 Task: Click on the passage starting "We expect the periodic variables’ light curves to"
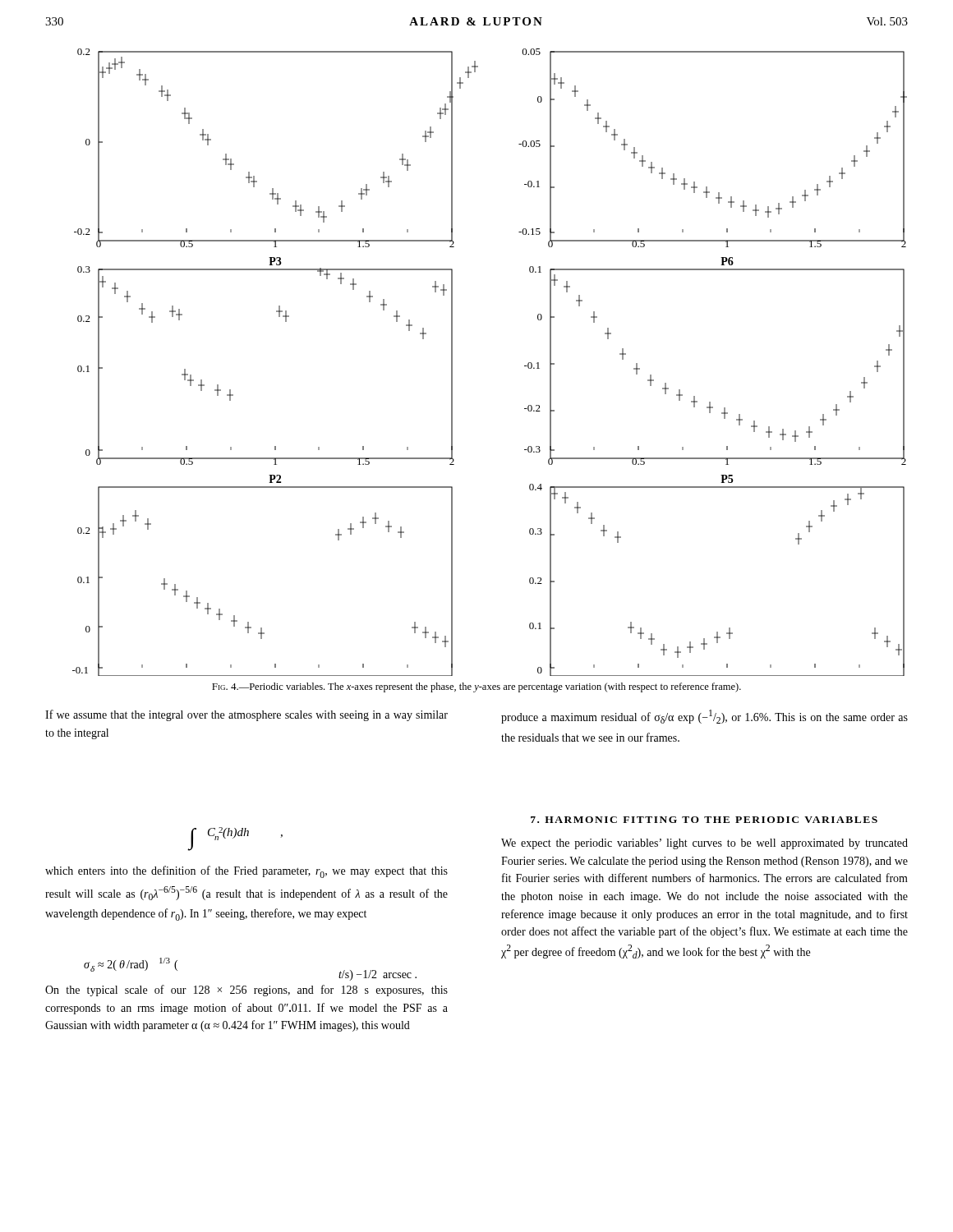click(705, 899)
